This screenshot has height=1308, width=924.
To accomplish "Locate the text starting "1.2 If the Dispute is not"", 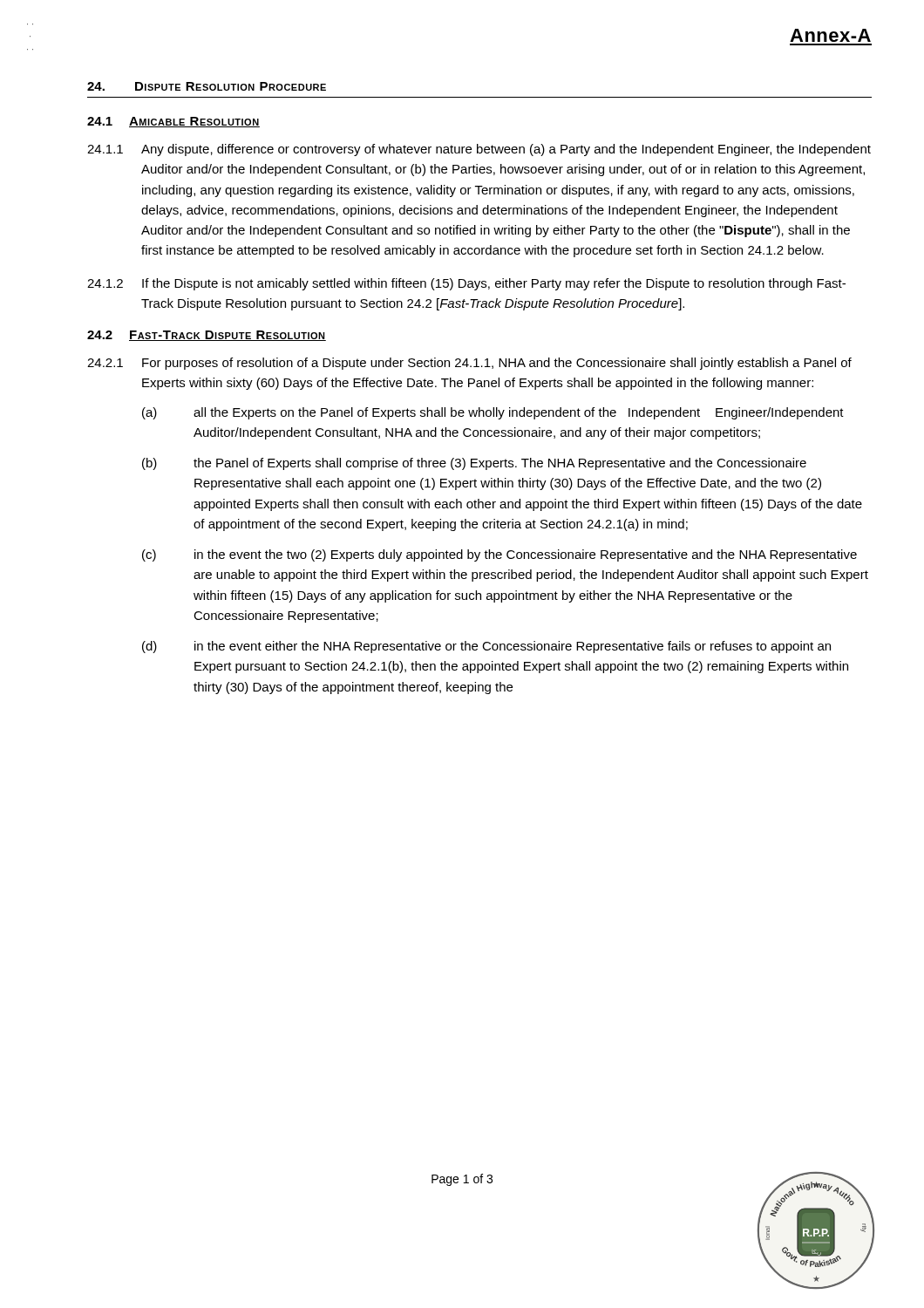I will (479, 293).
